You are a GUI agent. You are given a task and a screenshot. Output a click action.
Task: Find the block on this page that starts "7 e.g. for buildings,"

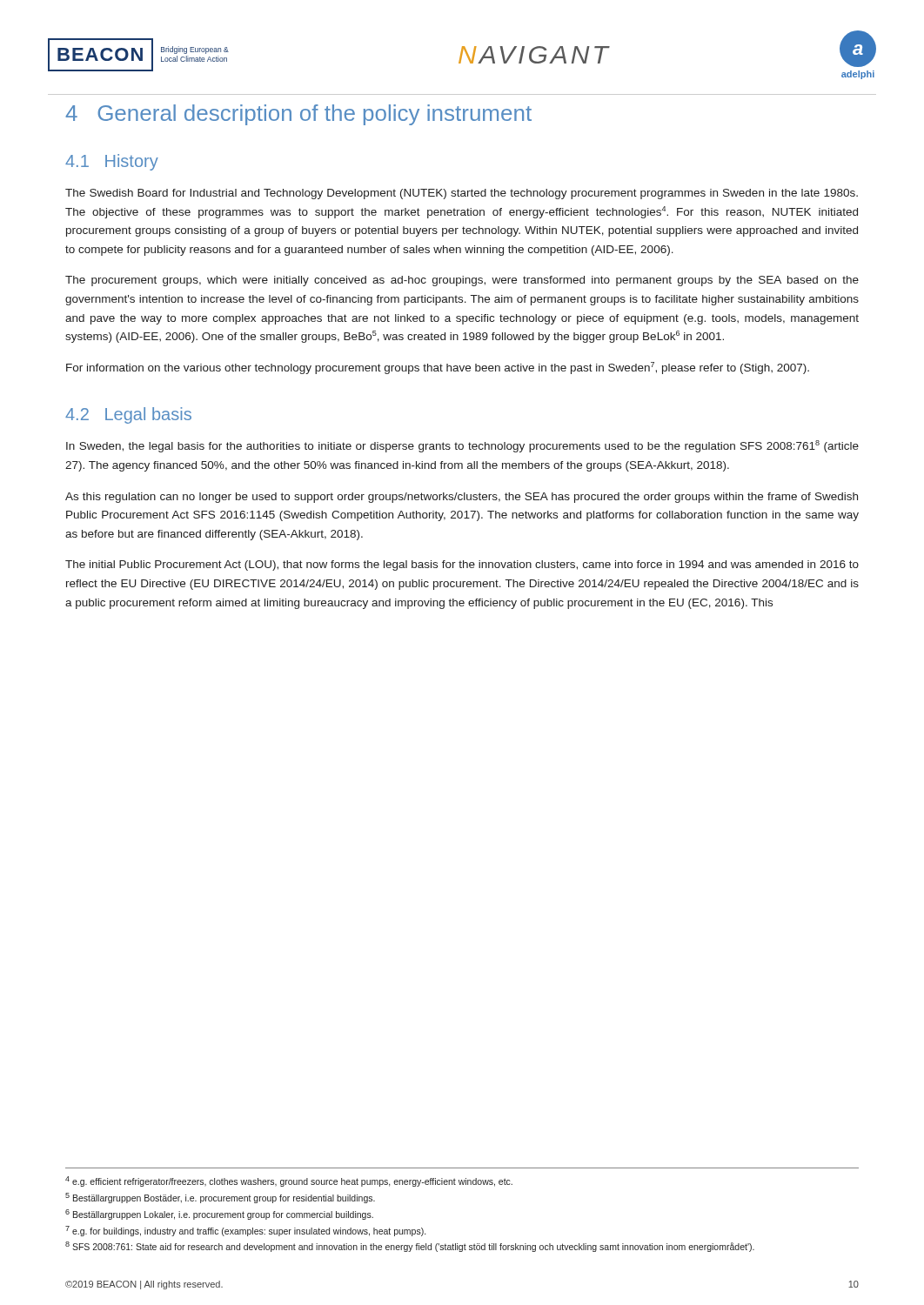(x=246, y=1230)
